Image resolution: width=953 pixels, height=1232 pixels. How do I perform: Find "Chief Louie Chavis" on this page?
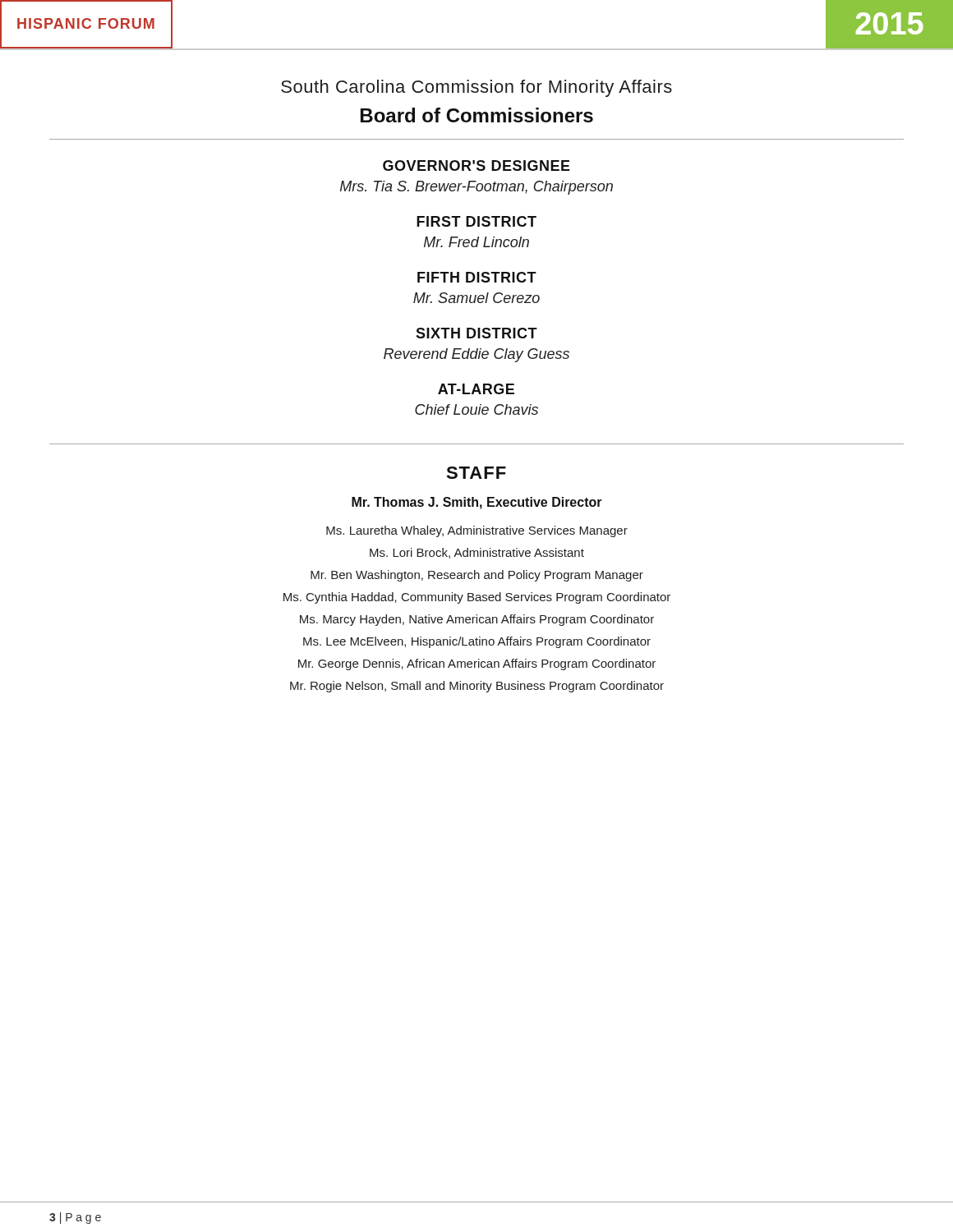coord(476,410)
